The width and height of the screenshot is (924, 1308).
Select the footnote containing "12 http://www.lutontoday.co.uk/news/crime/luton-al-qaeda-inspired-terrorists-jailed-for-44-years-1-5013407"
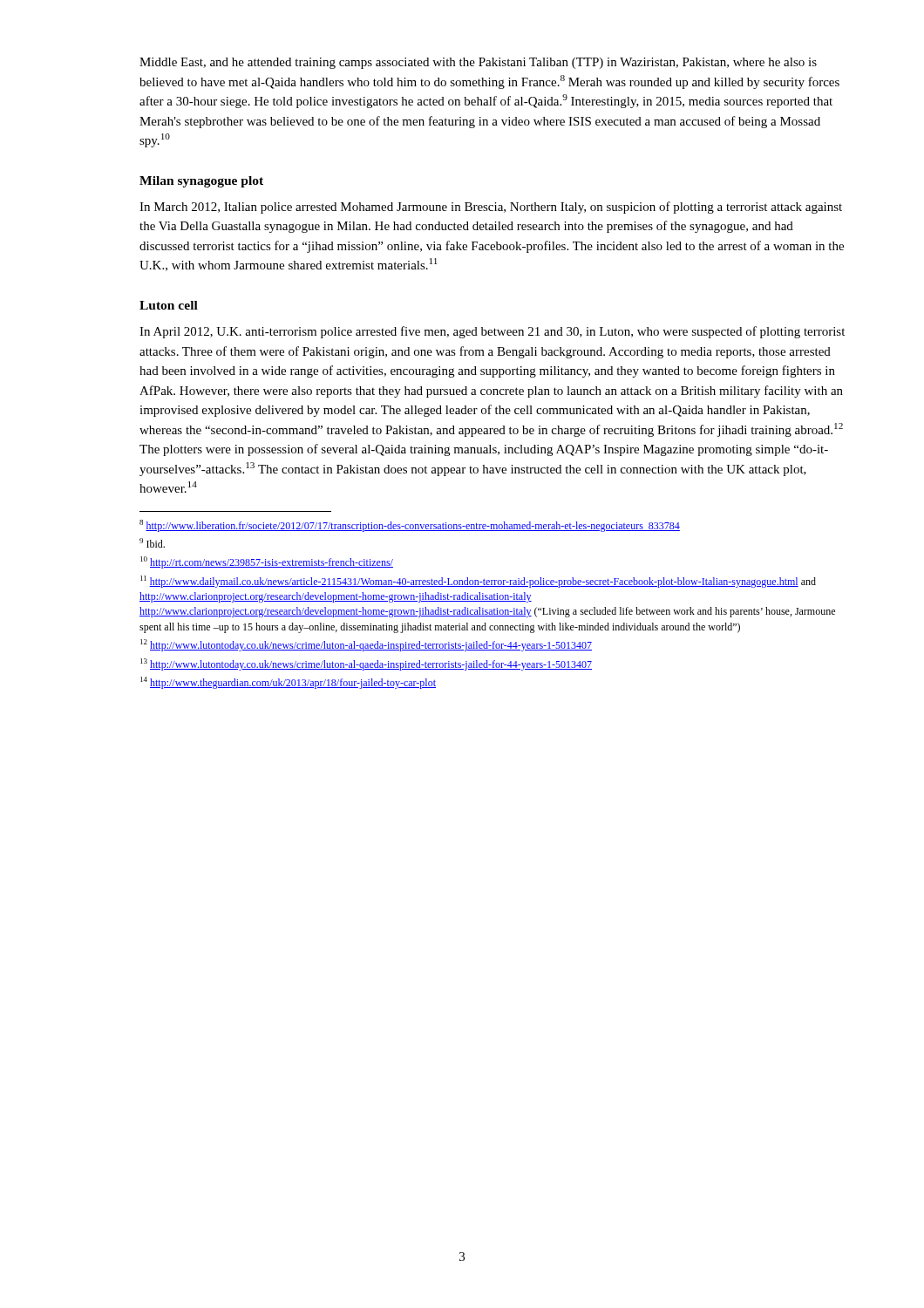[x=366, y=645]
